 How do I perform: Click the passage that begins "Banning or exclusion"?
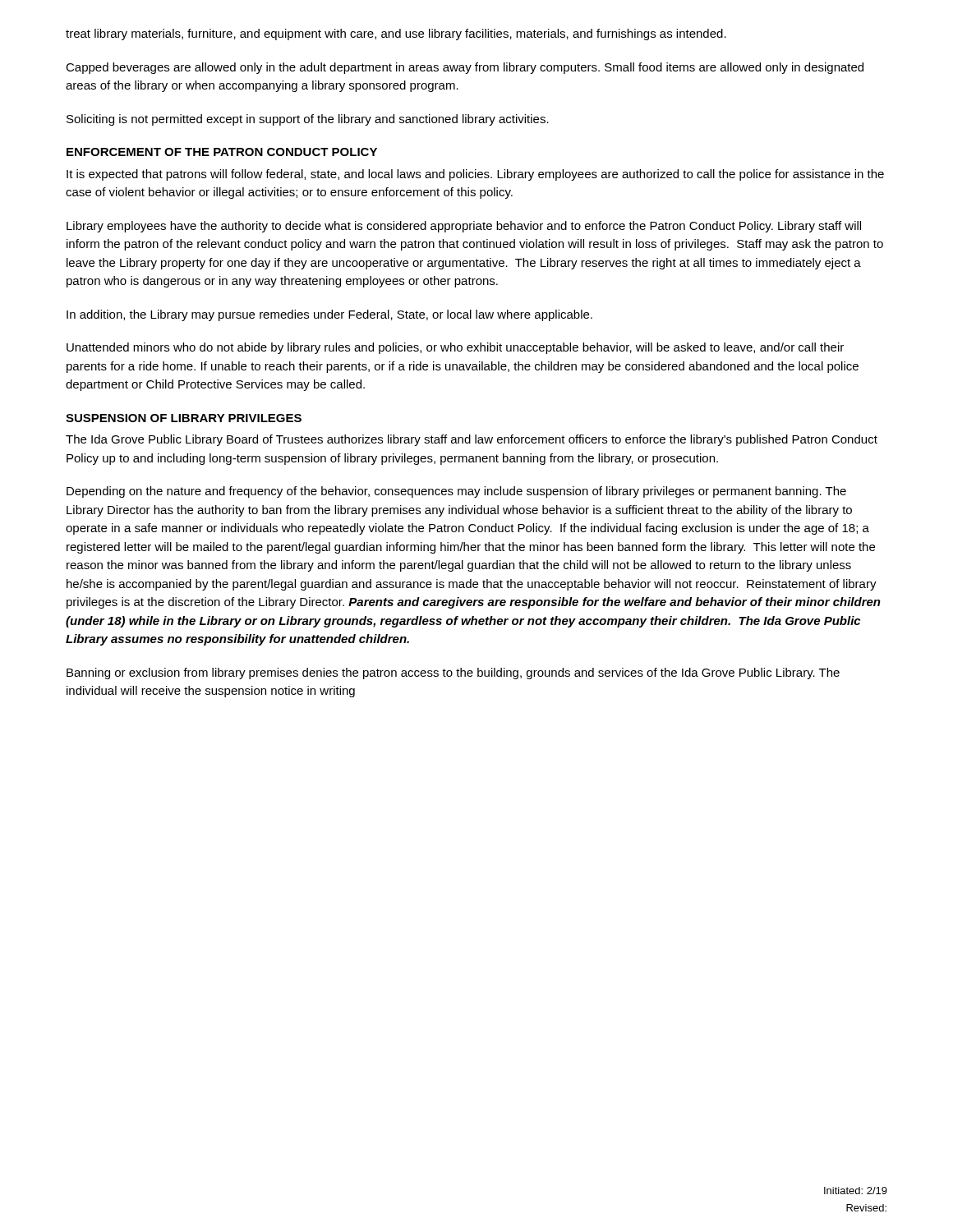tap(453, 681)
